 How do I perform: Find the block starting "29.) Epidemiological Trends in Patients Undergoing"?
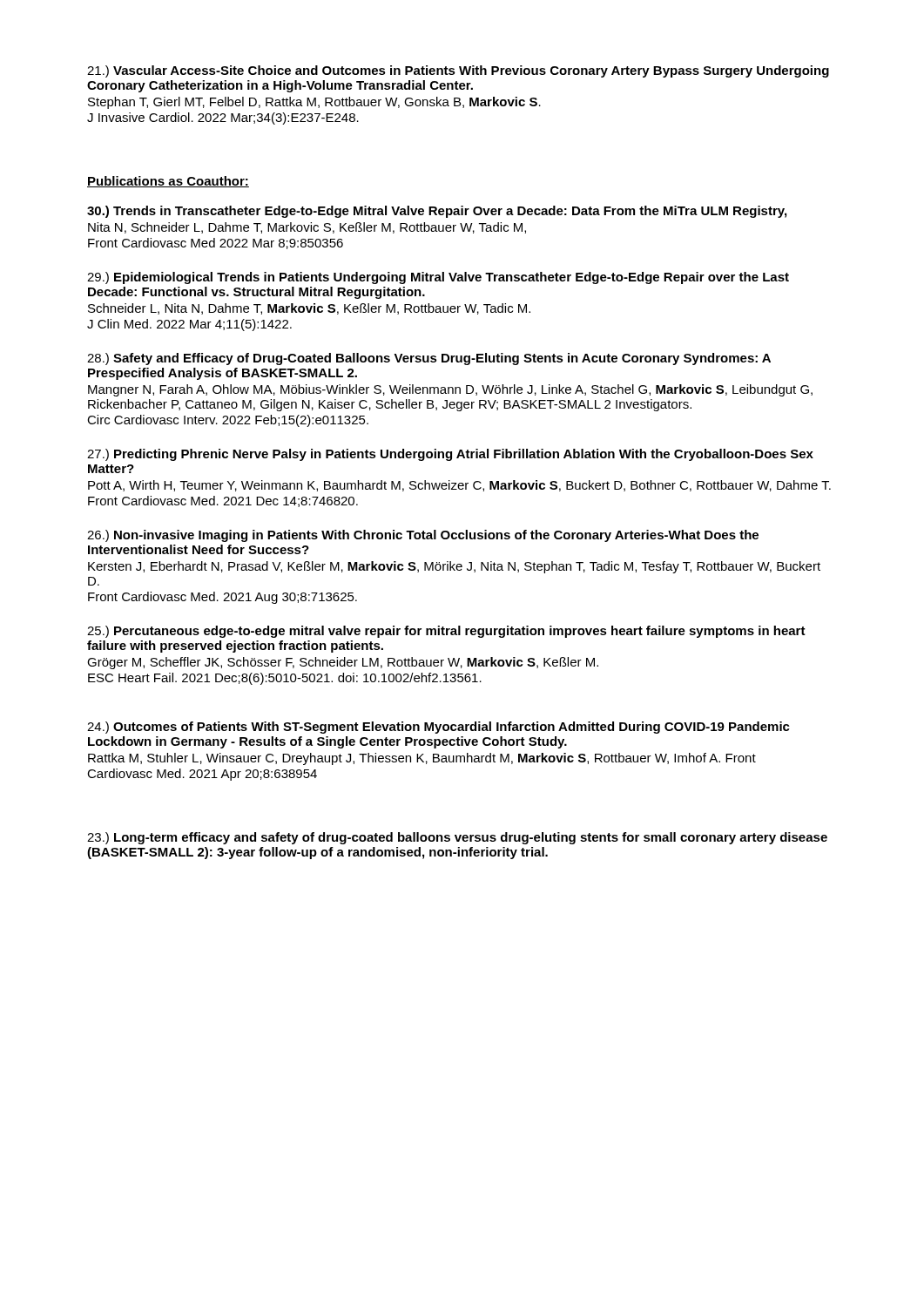pos(462,300)
